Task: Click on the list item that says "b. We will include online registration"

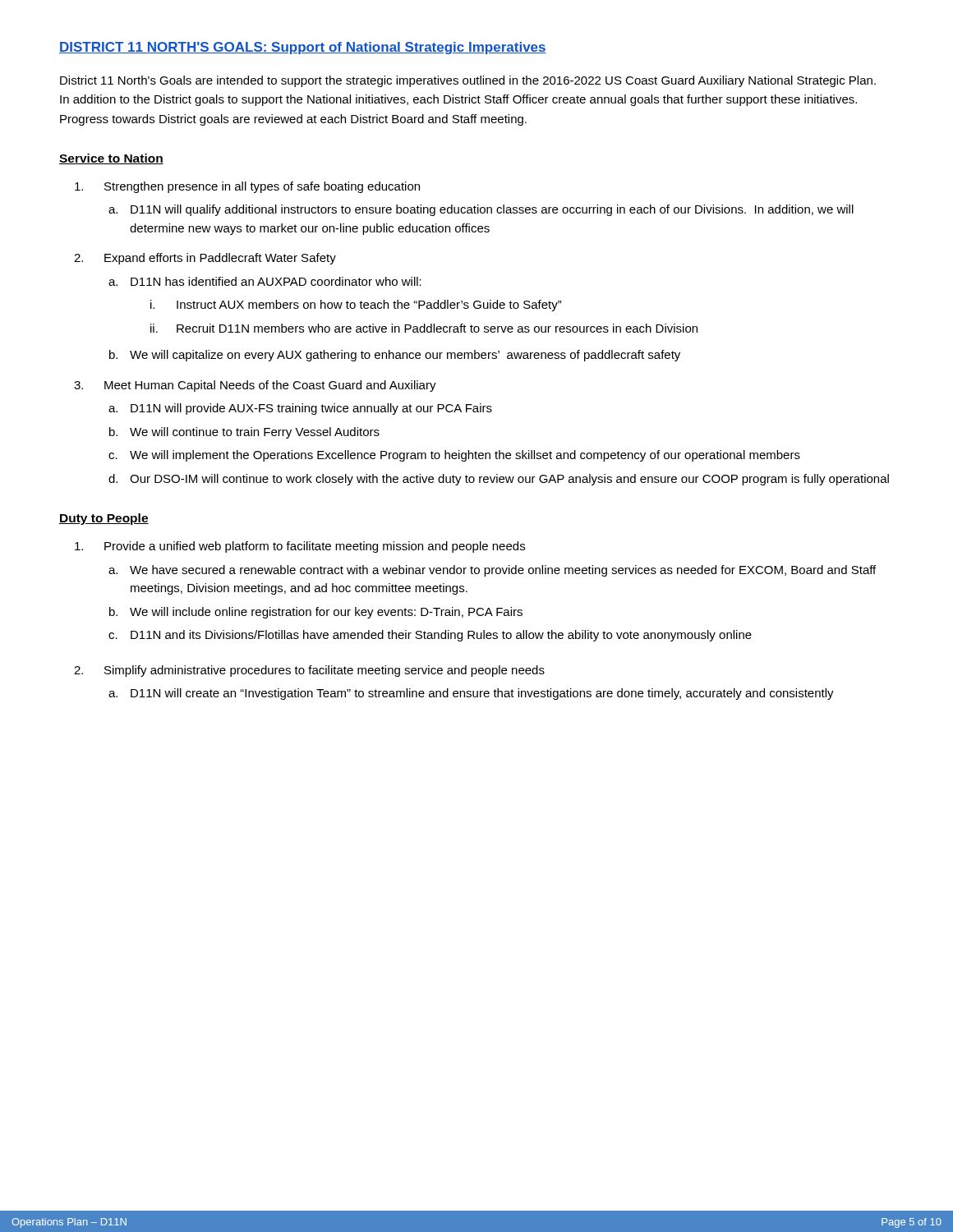Action: click(x=316, y=612)
